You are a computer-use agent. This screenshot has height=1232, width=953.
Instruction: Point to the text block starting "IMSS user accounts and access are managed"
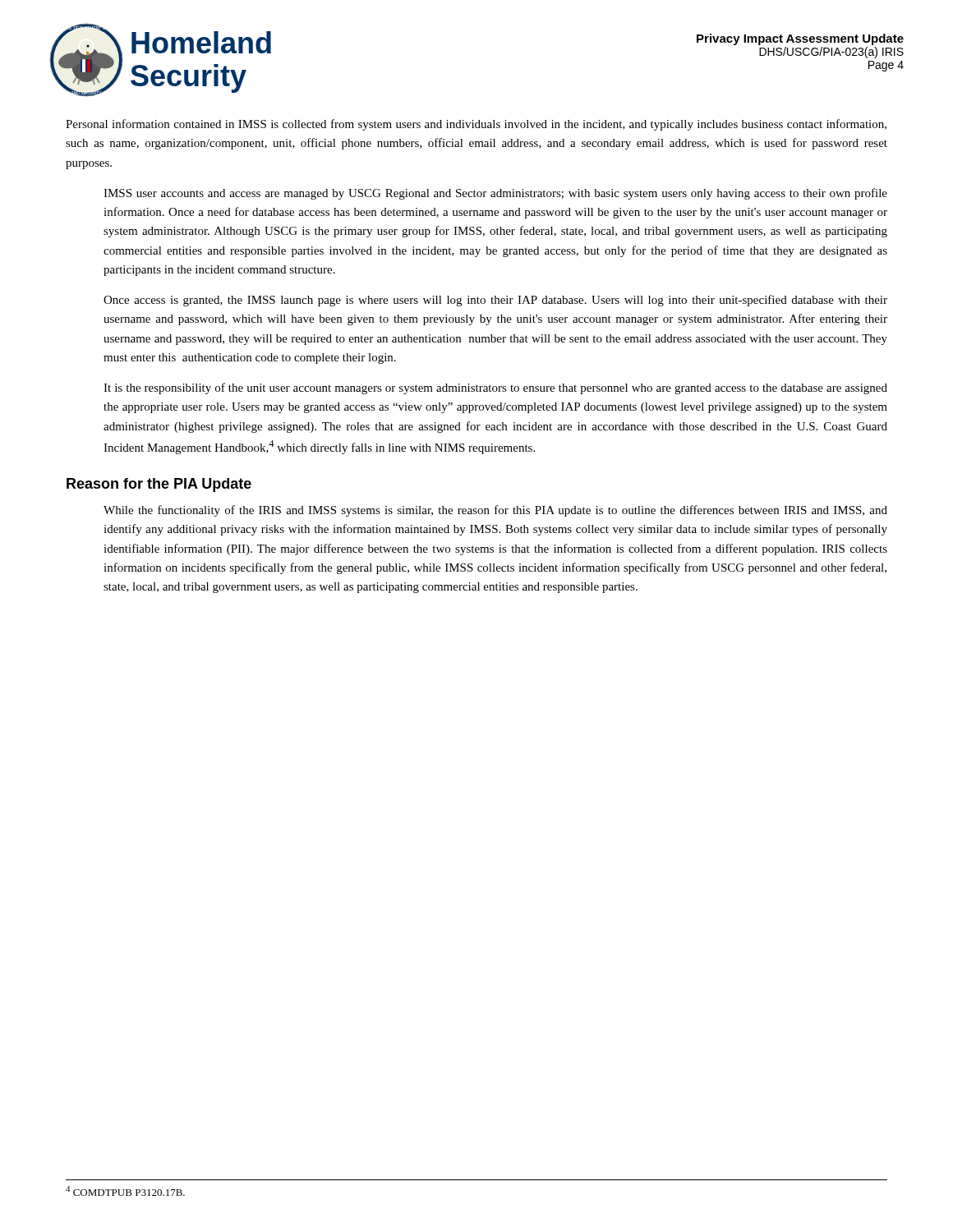click(x=495, y=231)
